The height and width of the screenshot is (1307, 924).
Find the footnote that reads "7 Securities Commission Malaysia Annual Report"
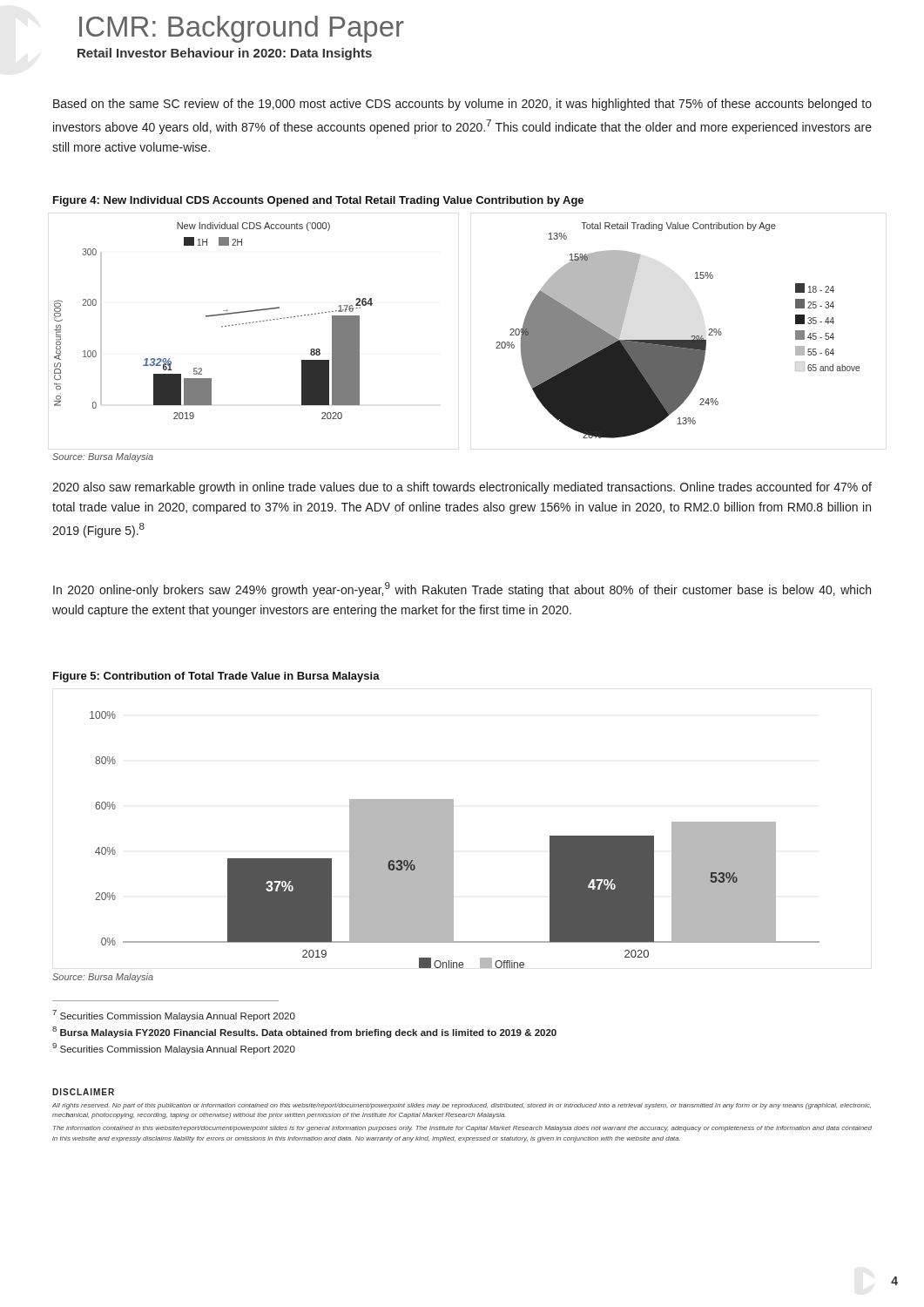coord(174,1014)
